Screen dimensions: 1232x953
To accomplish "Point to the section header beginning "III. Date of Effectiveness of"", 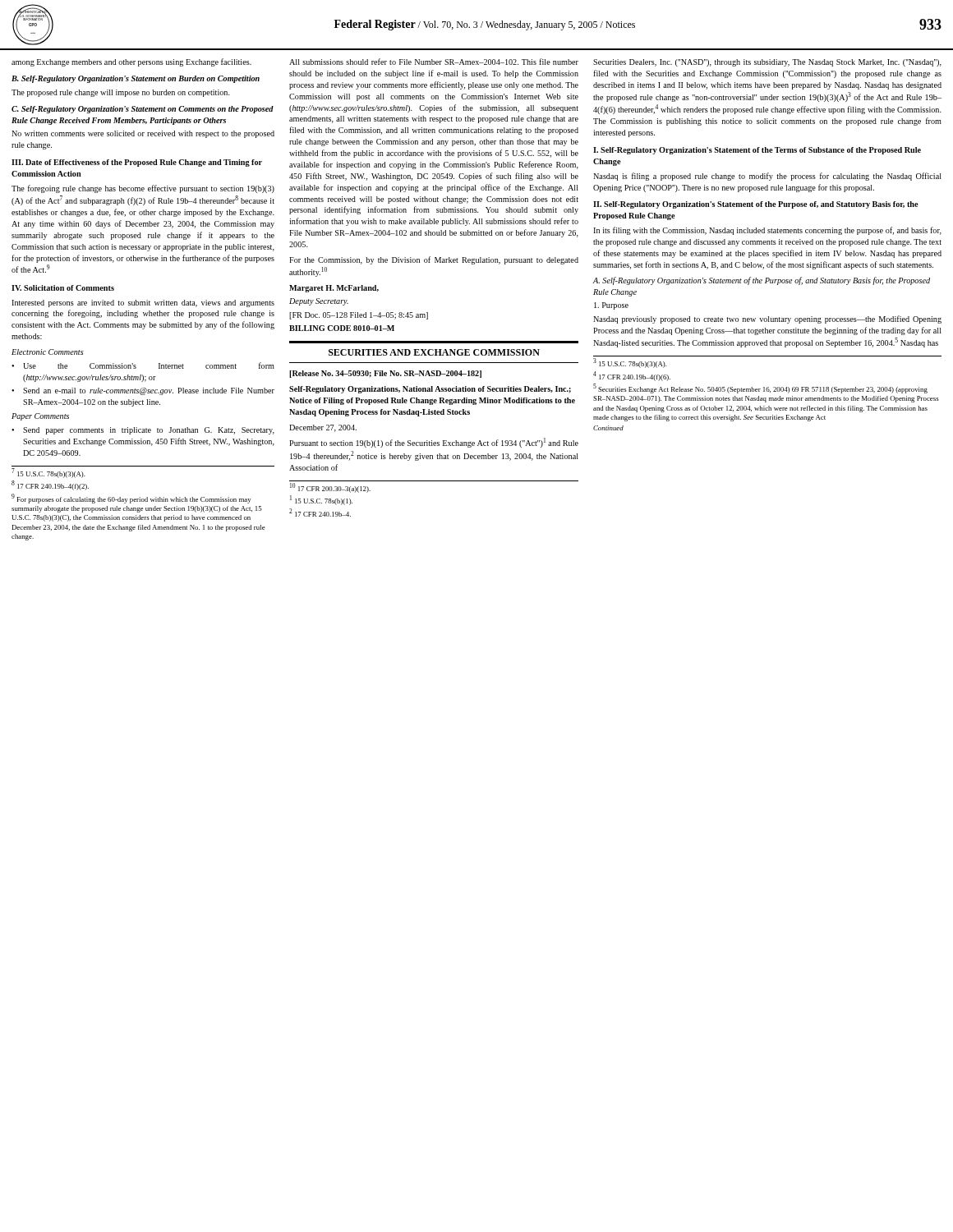I will pyautogui.click(x=137, y=168).
